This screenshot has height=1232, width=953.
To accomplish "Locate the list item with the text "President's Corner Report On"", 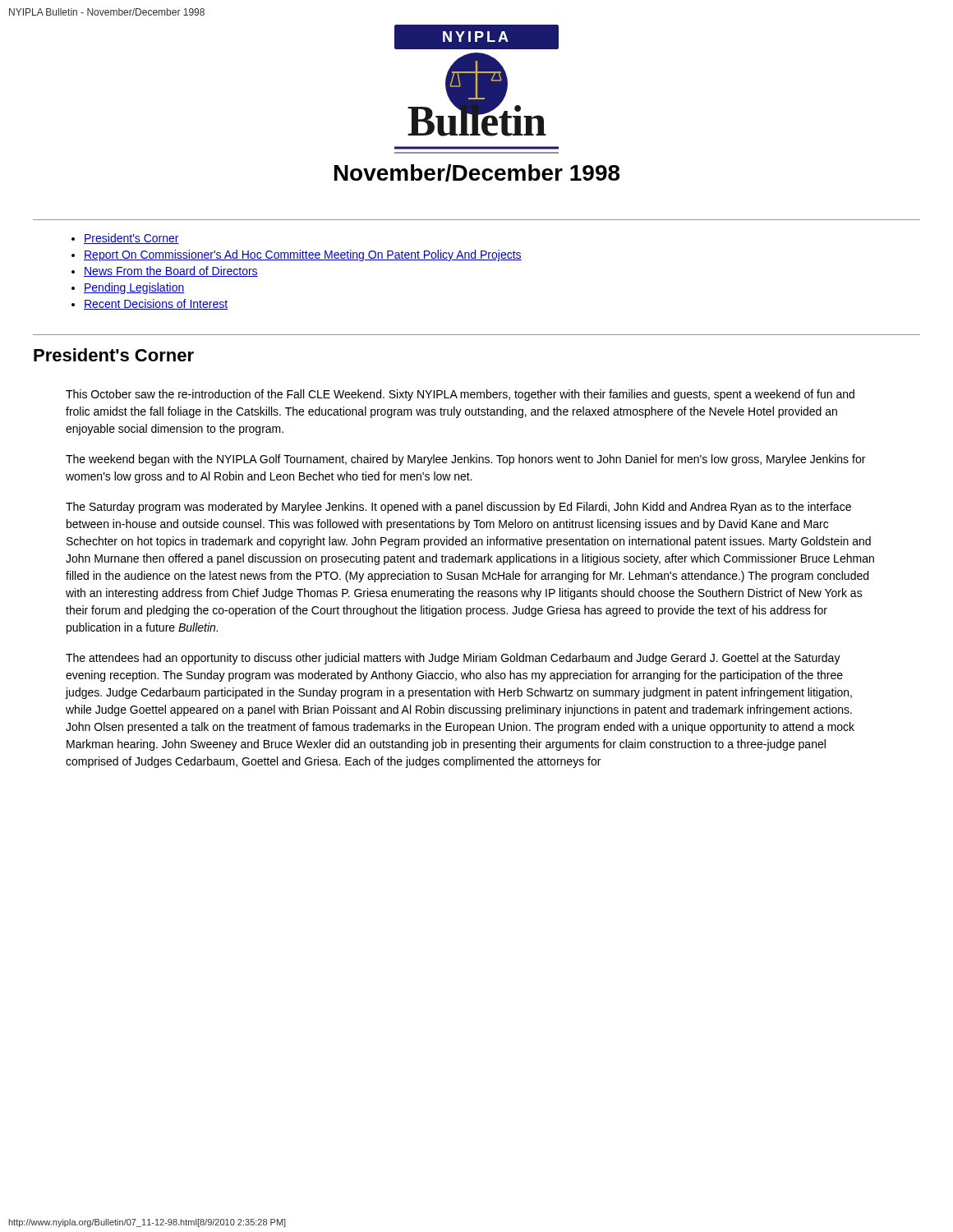I will coord(435,271).
